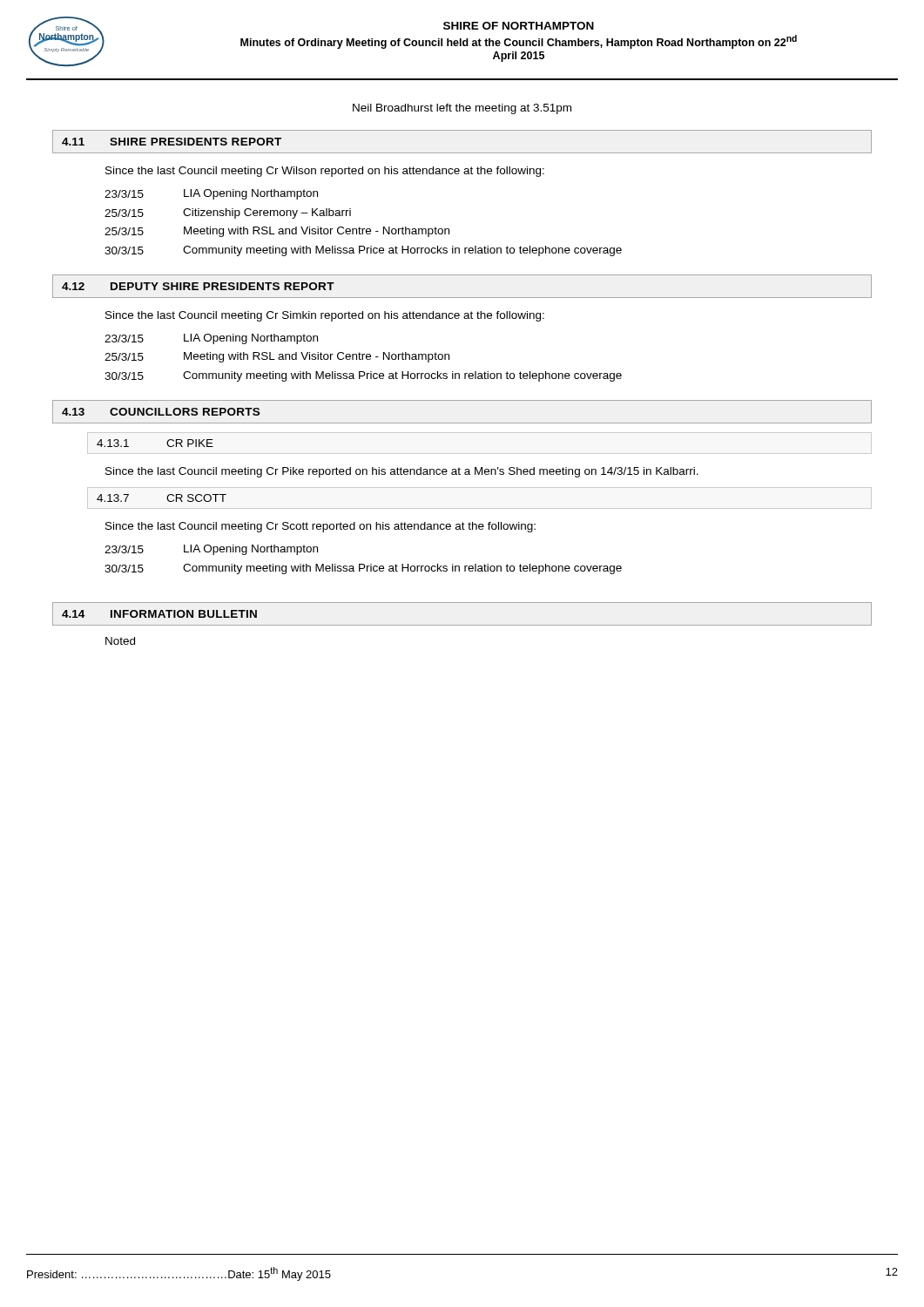
Task: Select the section header that reads "4.13.1 CR PIKE"
Action: click(x=155, y=443)
